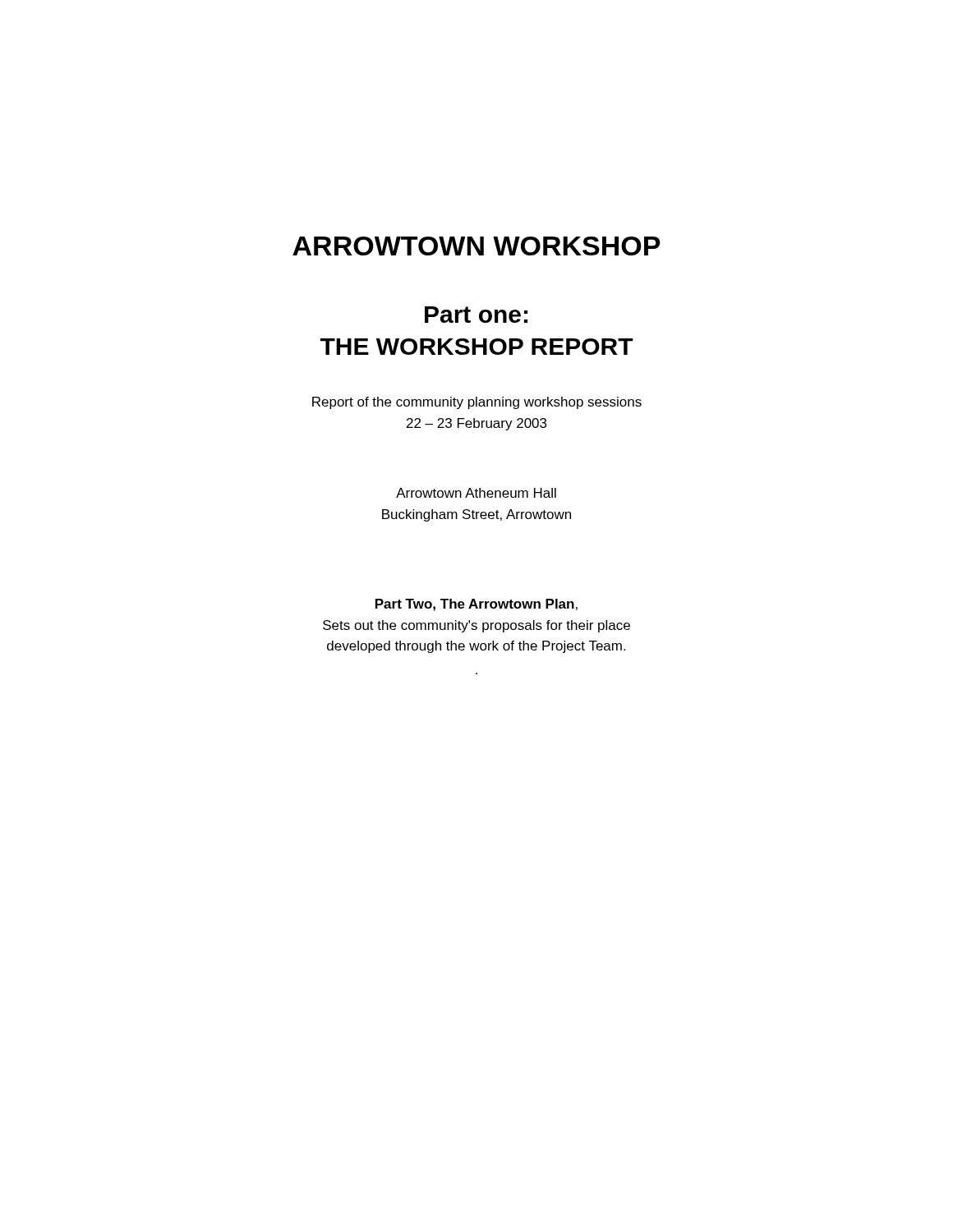This screenshot has height=1232, width=953.
Task: Find the block on this page that starts "Report of the community planning"
Action: tap(476, 413)
